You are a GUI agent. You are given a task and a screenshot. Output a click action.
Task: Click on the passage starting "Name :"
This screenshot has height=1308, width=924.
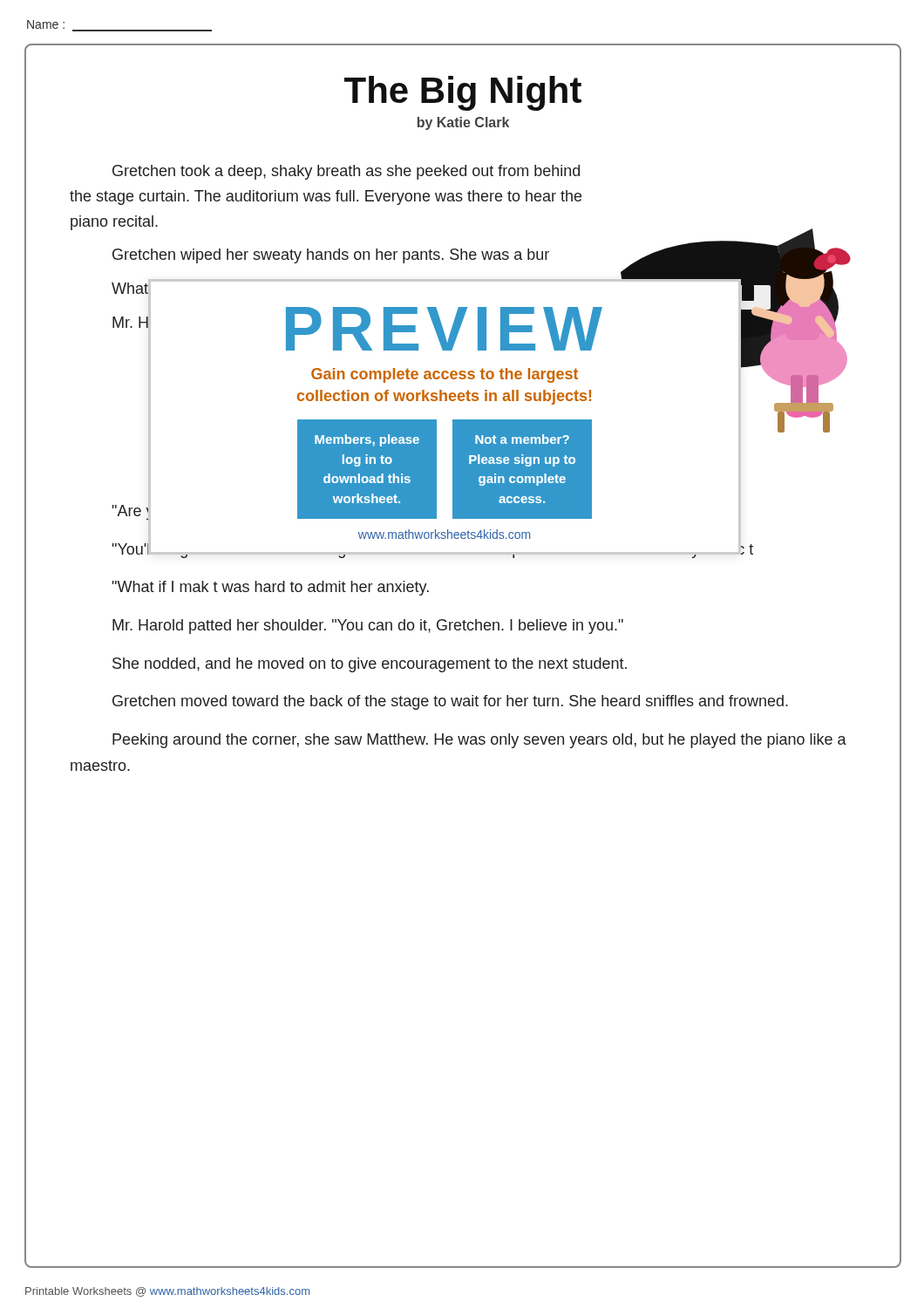tap(119, 24)
